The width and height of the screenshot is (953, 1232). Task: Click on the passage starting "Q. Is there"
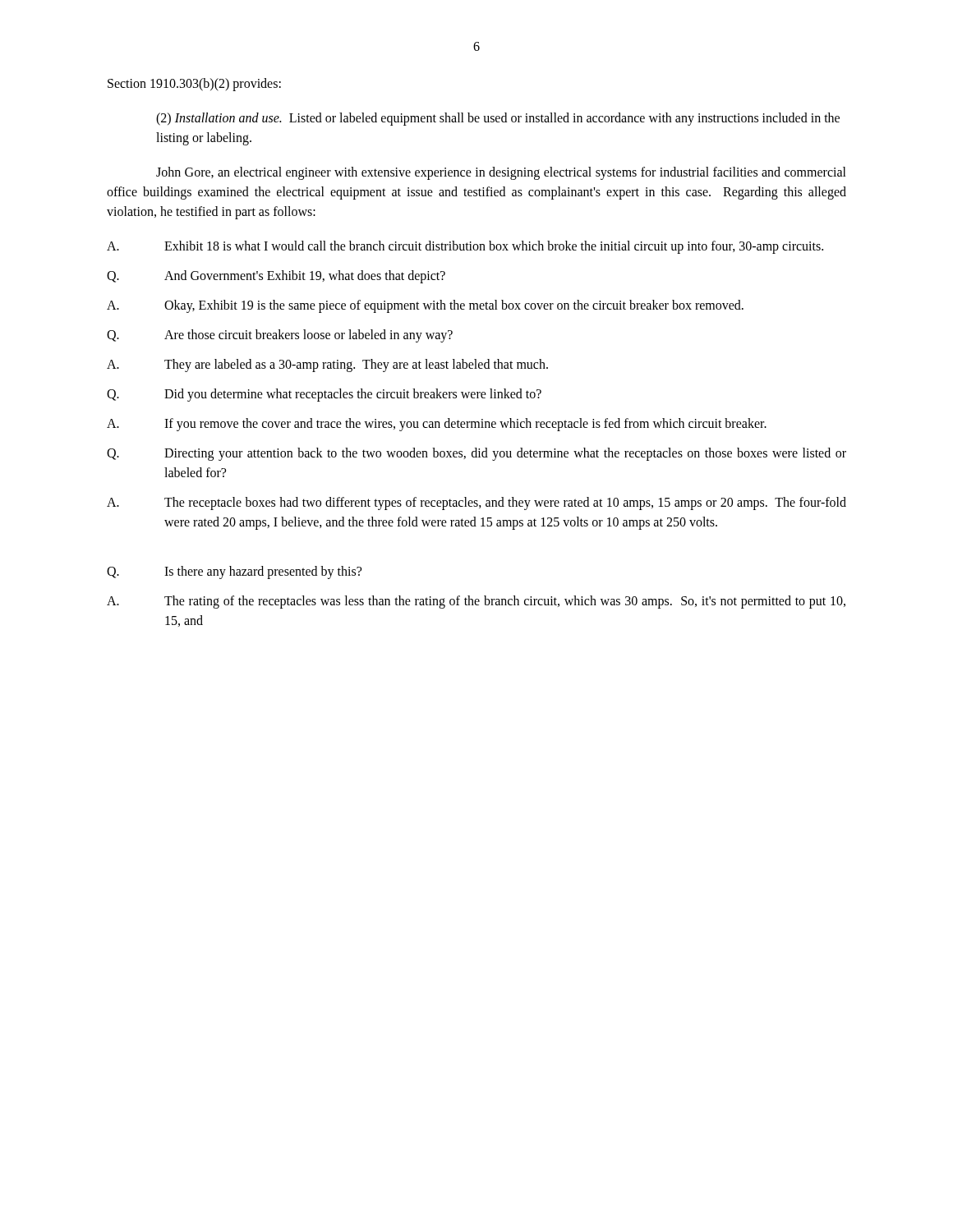pos(234,572)
